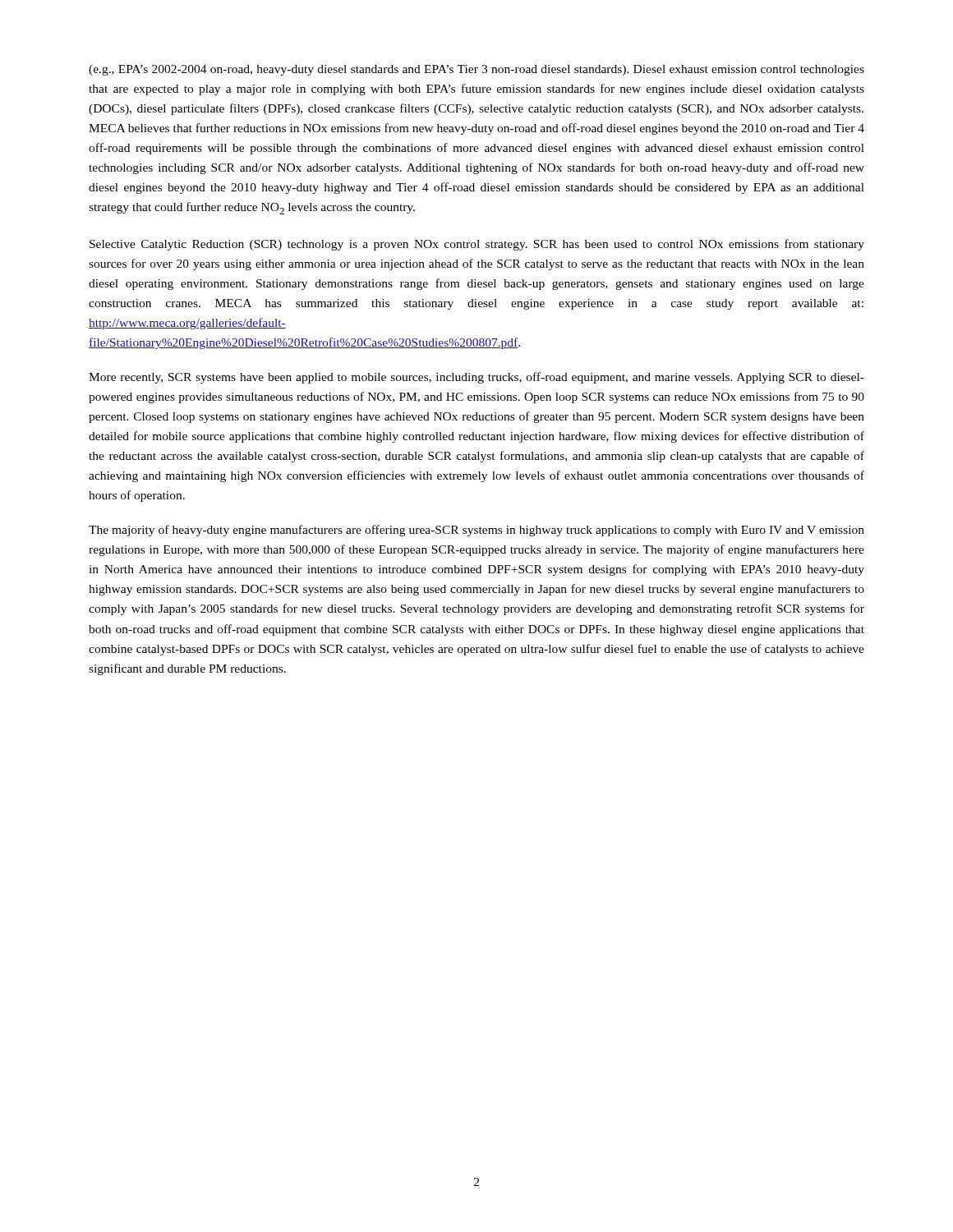Screen dimensions: 1232x953
Task: Select the region starting "More recently, SCR systems have"
Action: (x=476, y=436)
